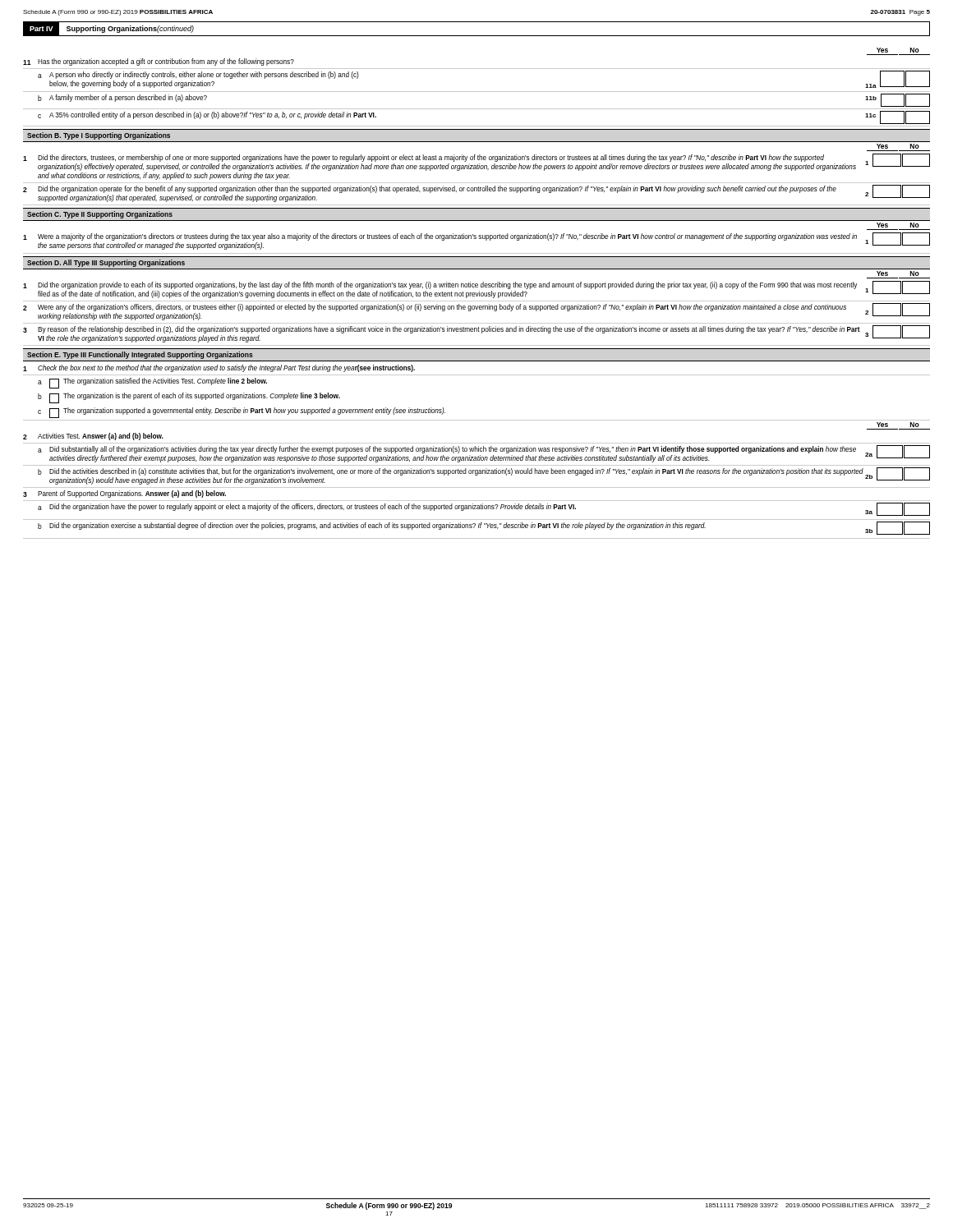Point to the passage starting "3 Parent of"
Image resolution: width=953 pixels, height=1232 pixels.
(444, 494)
